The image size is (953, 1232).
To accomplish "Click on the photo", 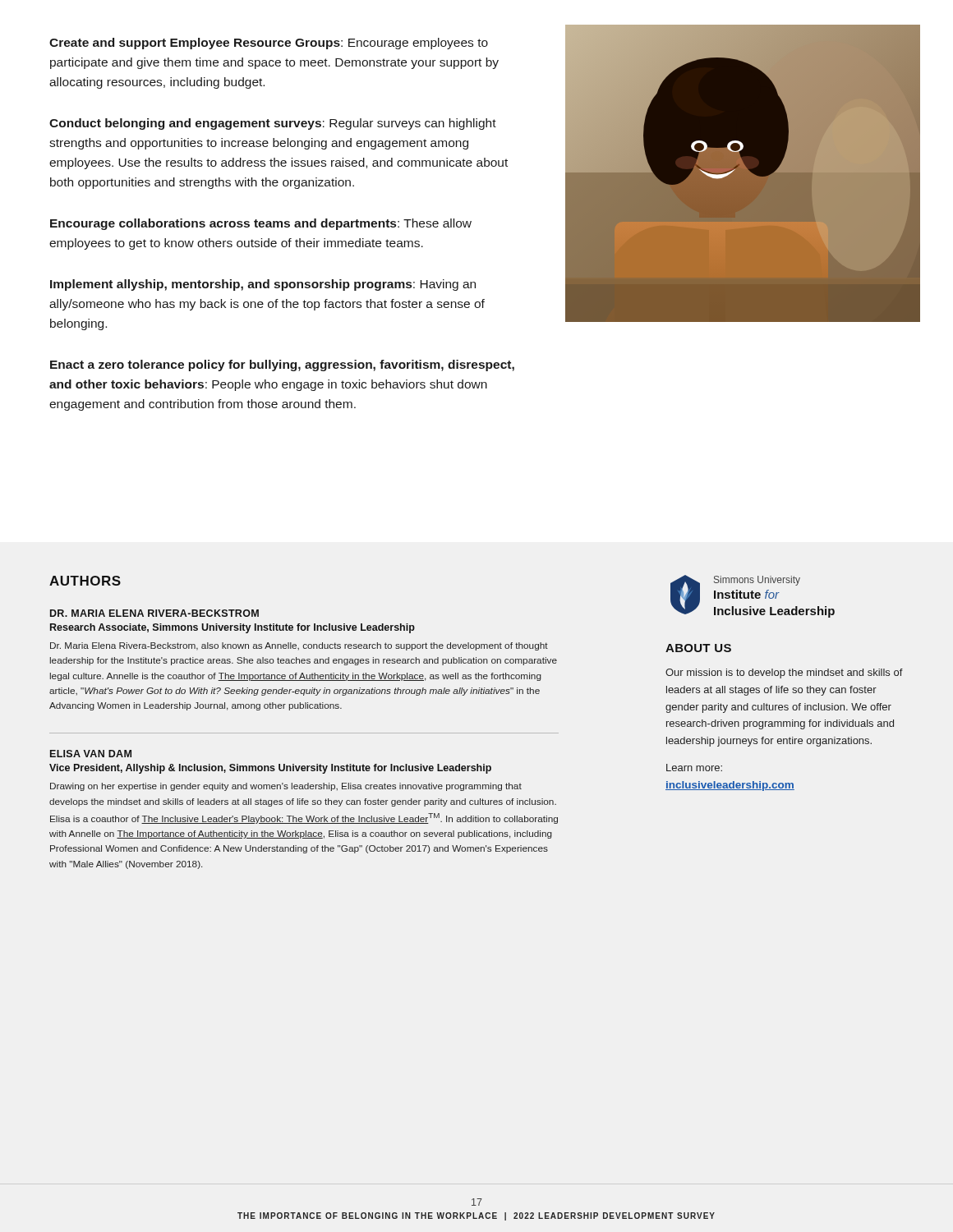I will point(743,173).
